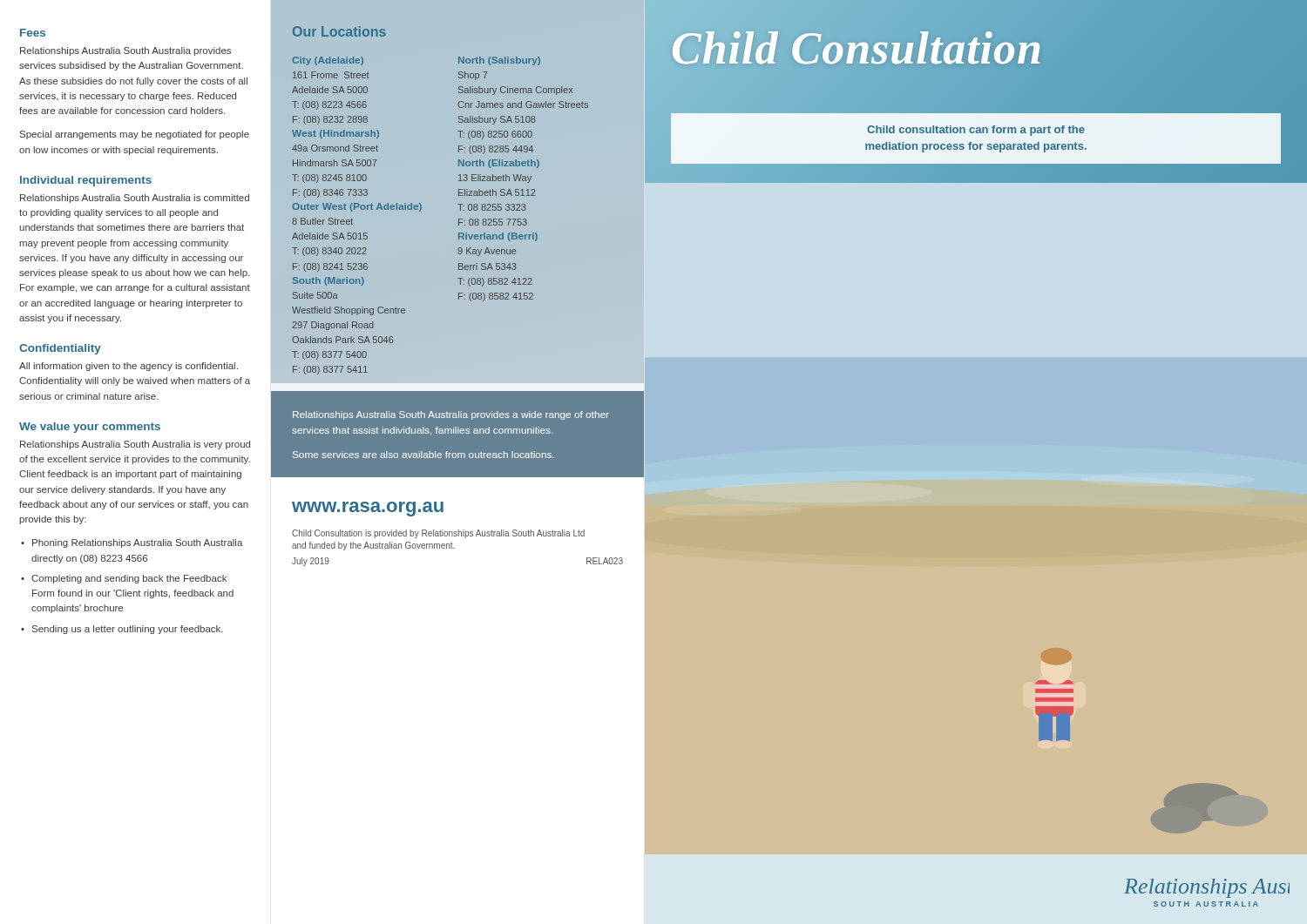This screenshot has width=1307, height=924.
Task: Click on the passage starting "We value your comments"
Action: point(90,426)
